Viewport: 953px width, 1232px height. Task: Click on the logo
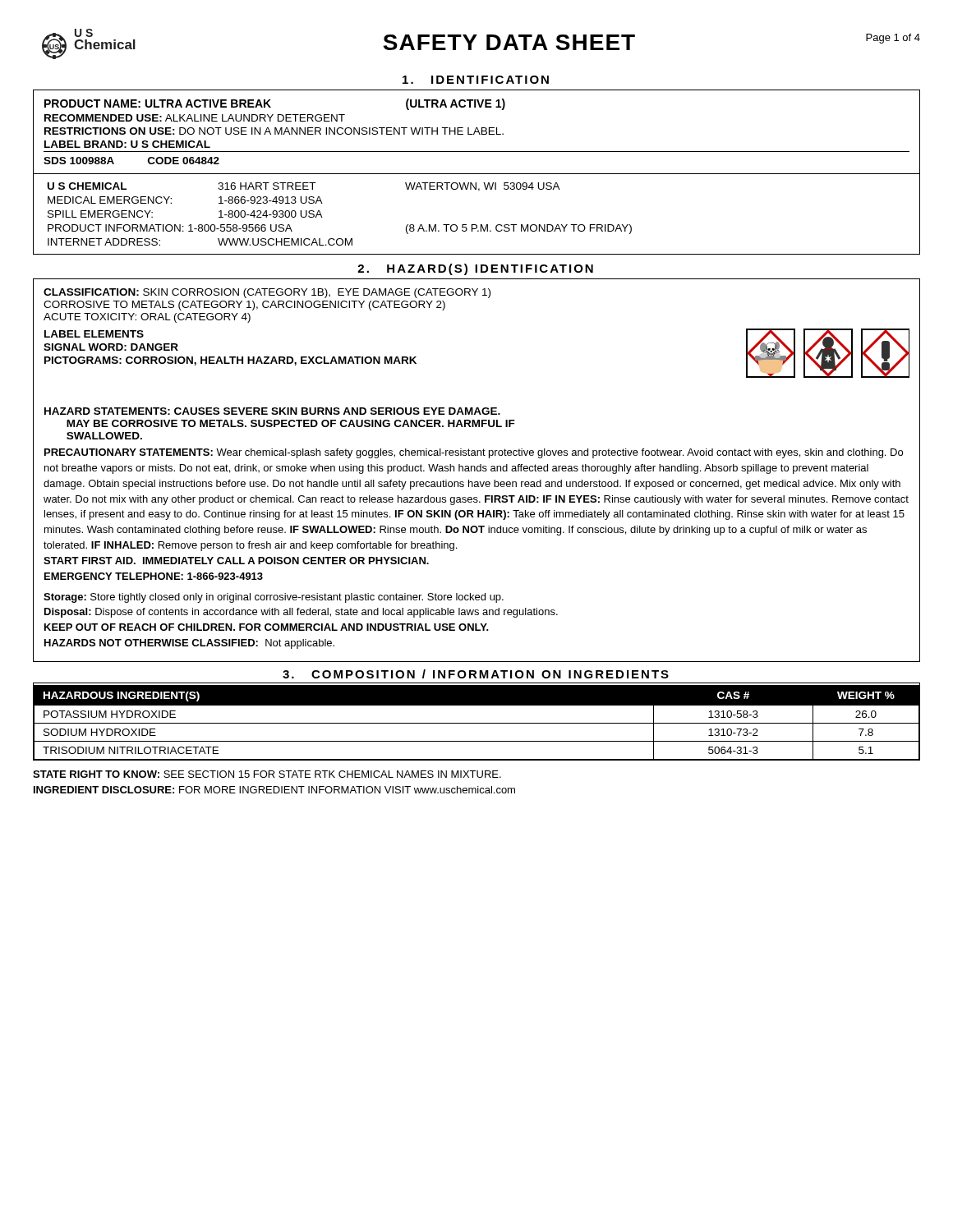pyautogui.click(x=99, y=45)
